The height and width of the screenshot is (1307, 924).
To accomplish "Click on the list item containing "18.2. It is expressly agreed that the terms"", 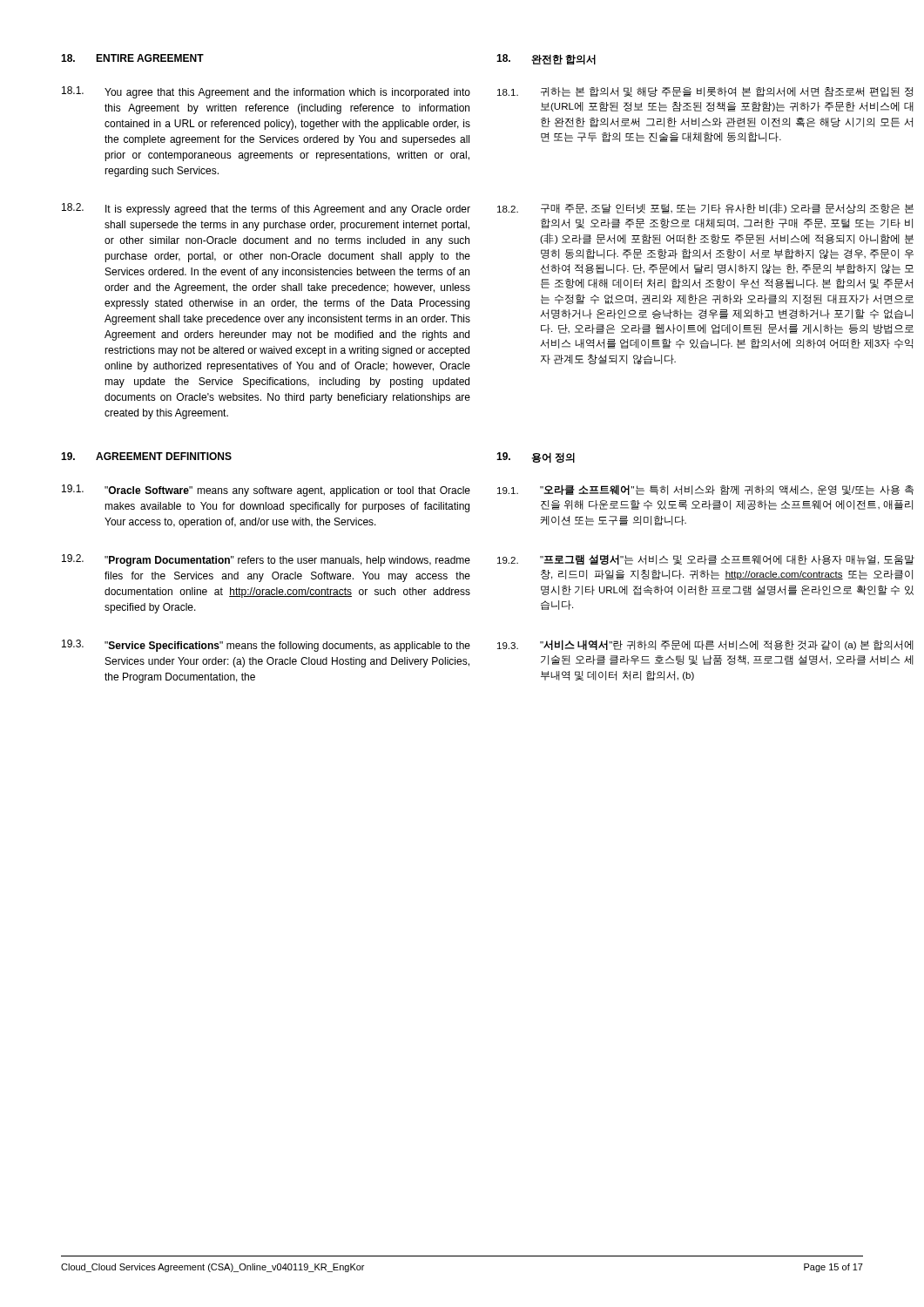I will 266,311.
